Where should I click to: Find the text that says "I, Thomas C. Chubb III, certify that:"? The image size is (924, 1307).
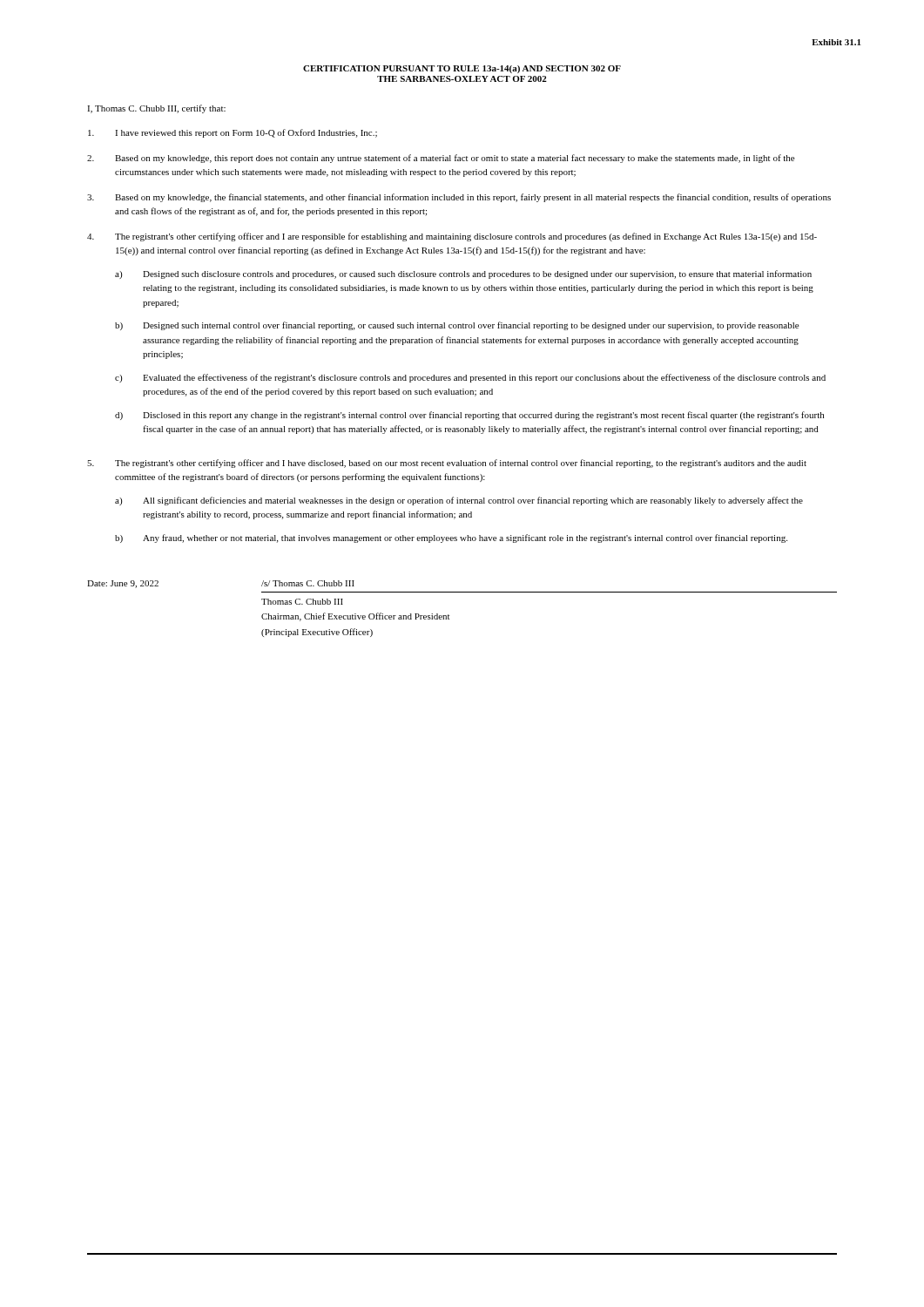tap(157, 108)
